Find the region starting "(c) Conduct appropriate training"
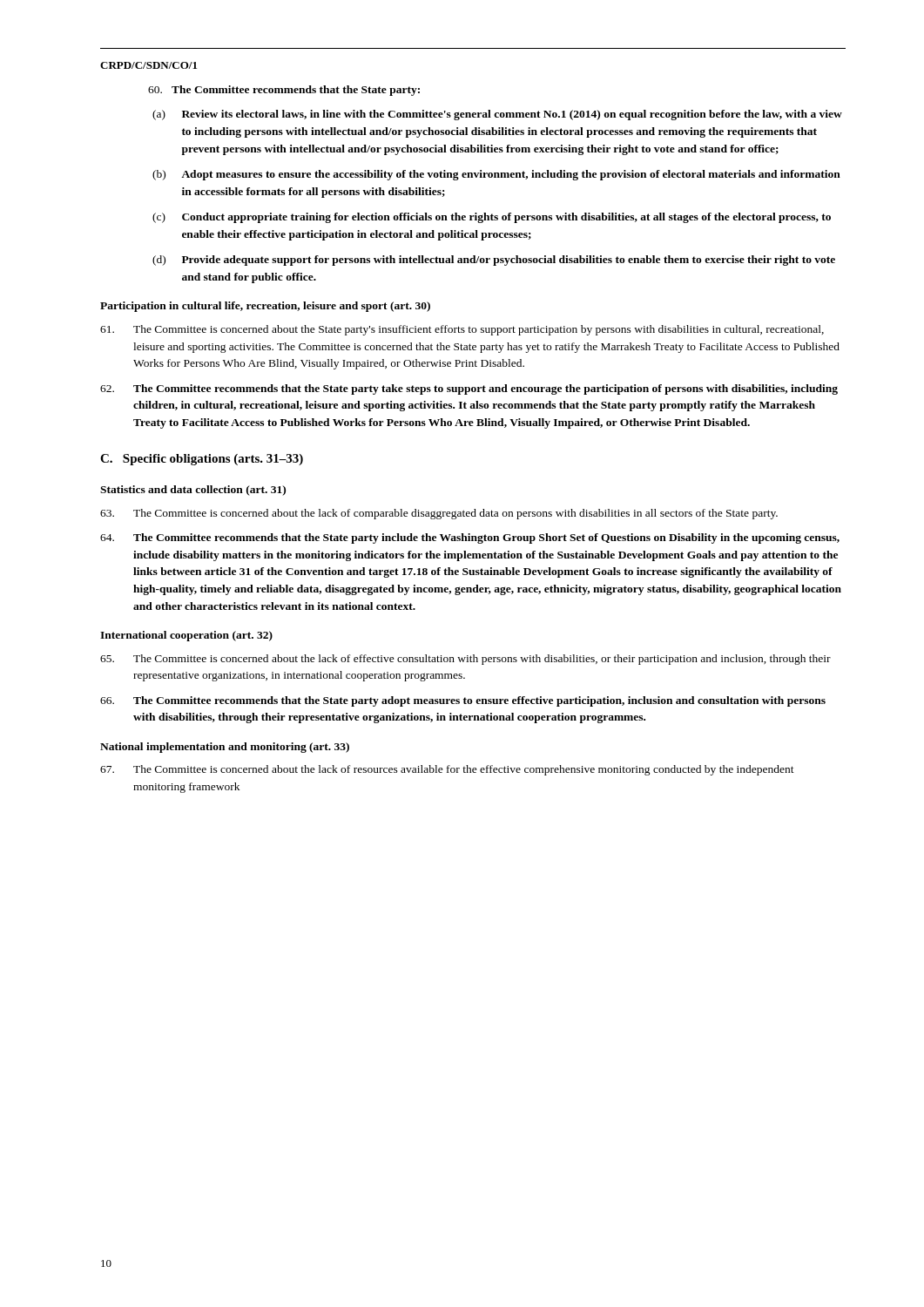 499,226
